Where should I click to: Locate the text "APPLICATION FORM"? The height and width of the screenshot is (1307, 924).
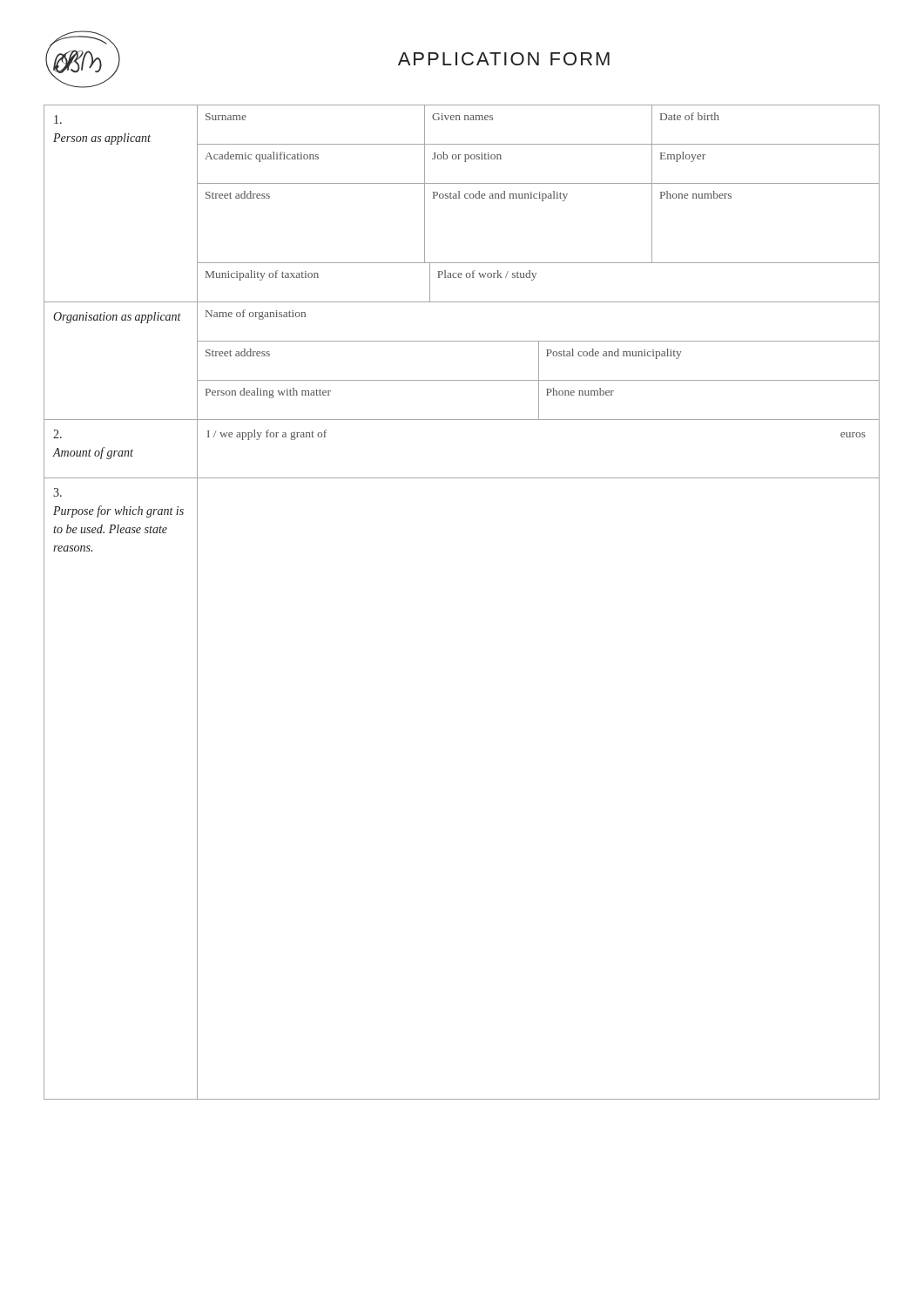point(505,58)
